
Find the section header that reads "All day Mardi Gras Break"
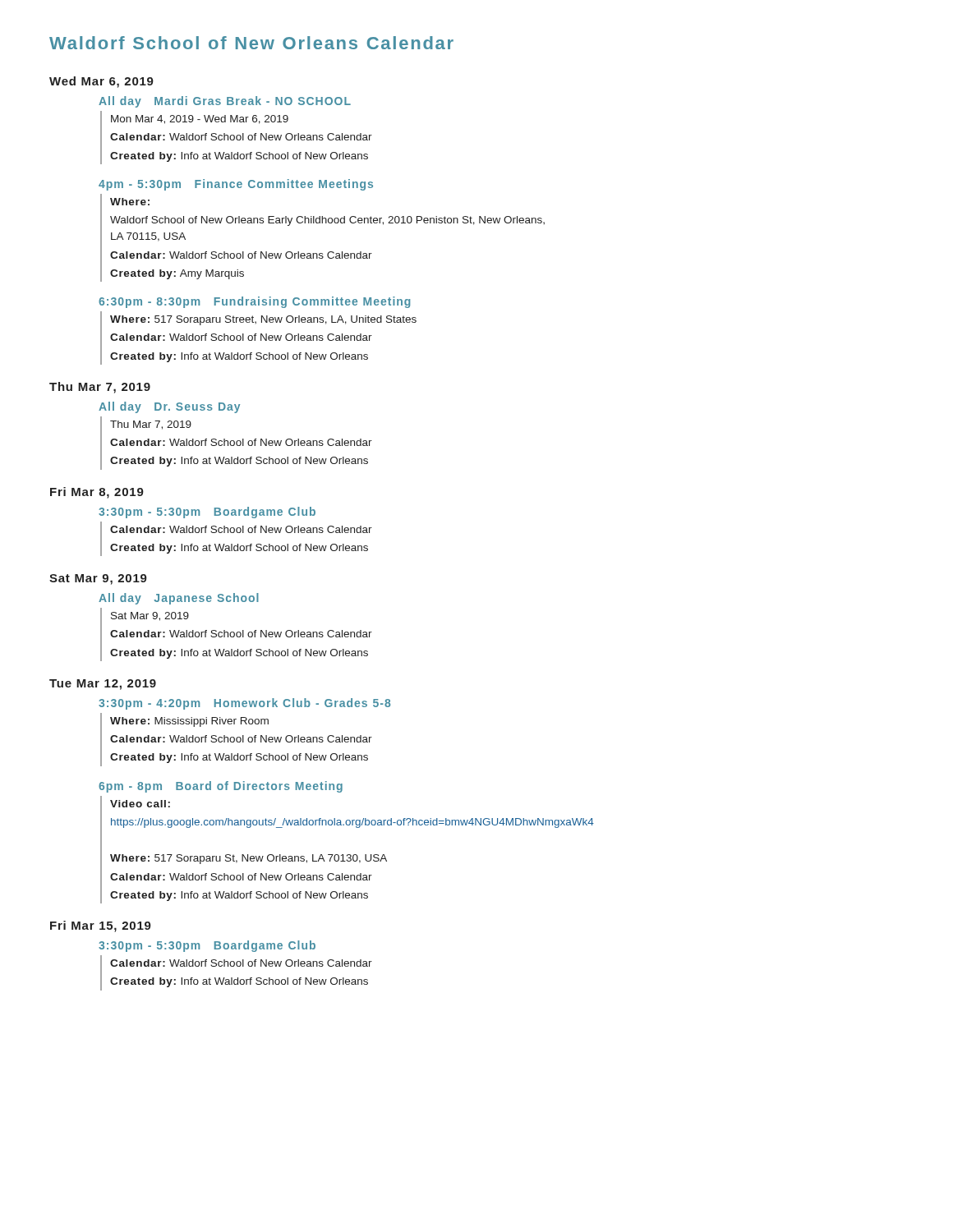coord(225,101)
